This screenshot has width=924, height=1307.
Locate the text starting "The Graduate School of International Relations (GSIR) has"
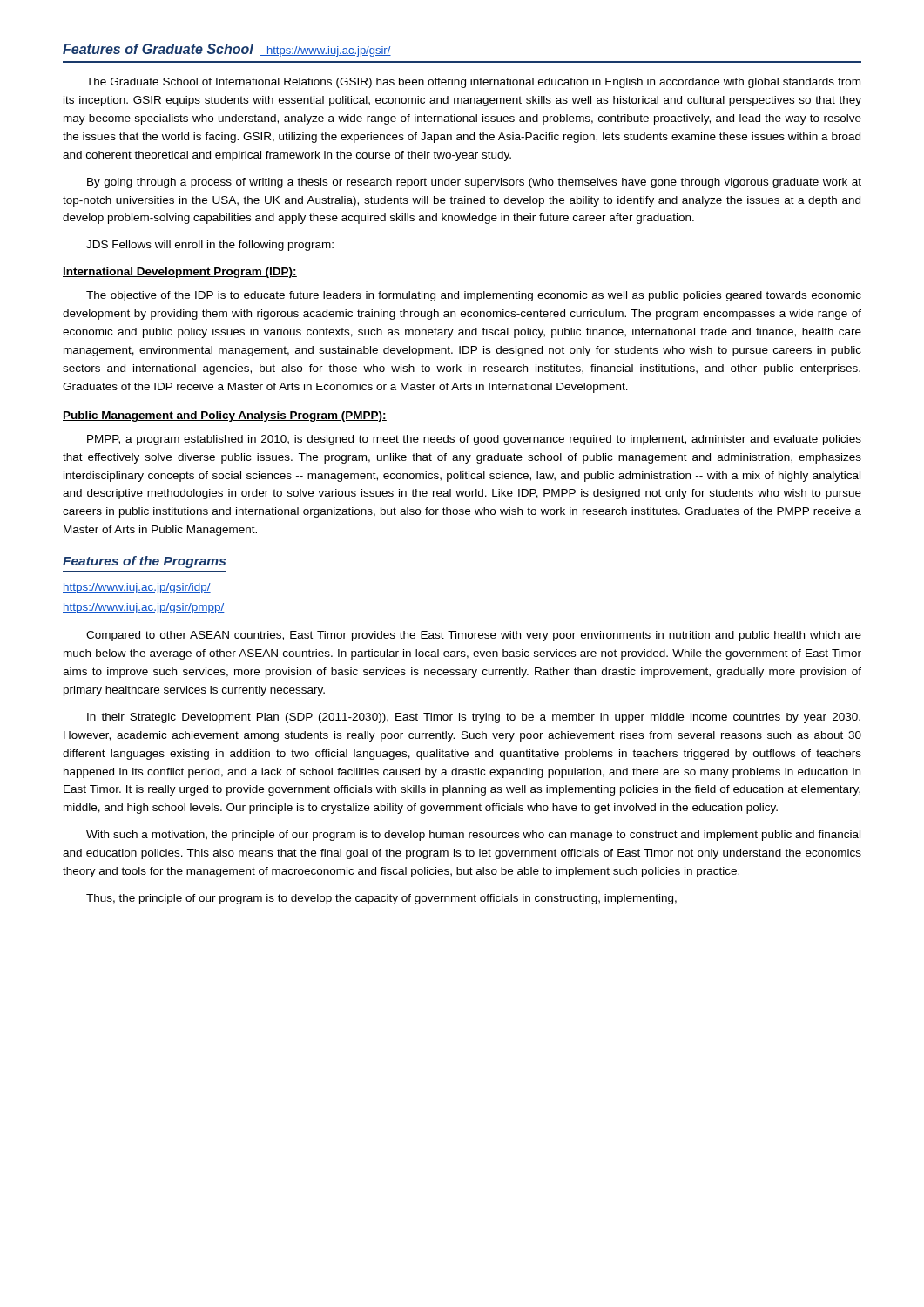pyautogui.click(x=462, y=119)
